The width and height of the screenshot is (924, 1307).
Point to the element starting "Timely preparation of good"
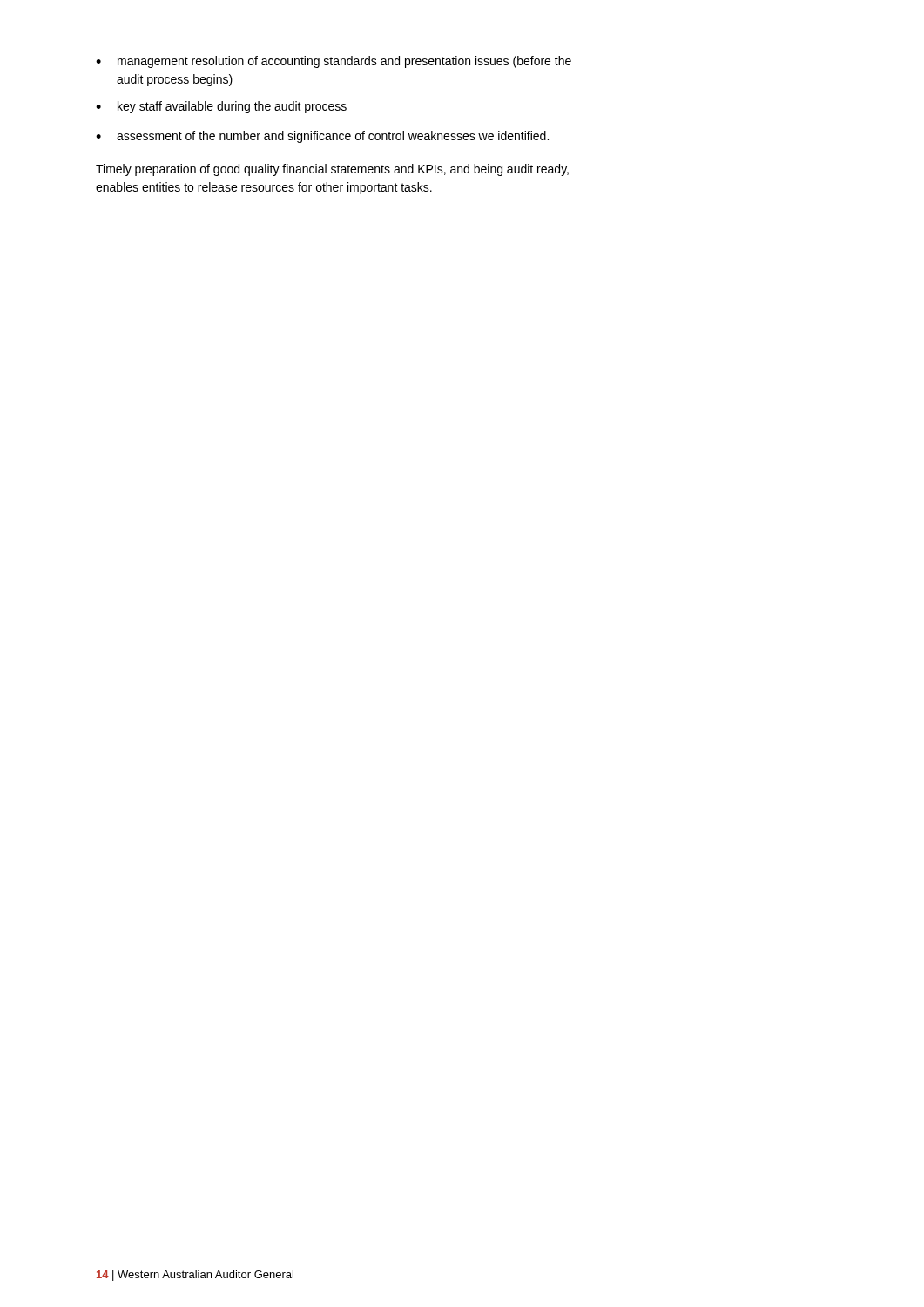[x=333, y=178]
